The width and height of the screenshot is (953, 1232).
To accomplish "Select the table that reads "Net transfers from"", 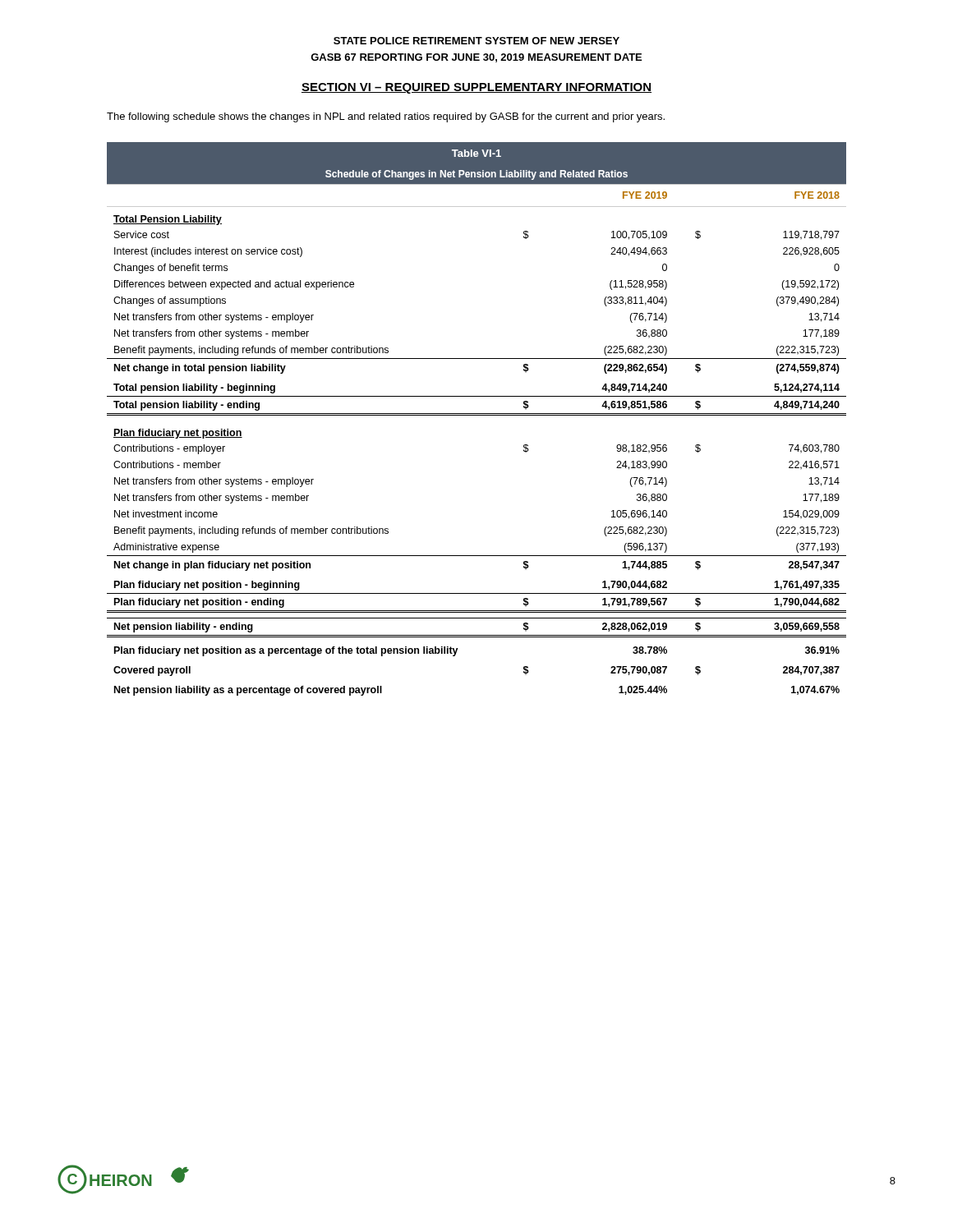I will (x=476, y=420).
